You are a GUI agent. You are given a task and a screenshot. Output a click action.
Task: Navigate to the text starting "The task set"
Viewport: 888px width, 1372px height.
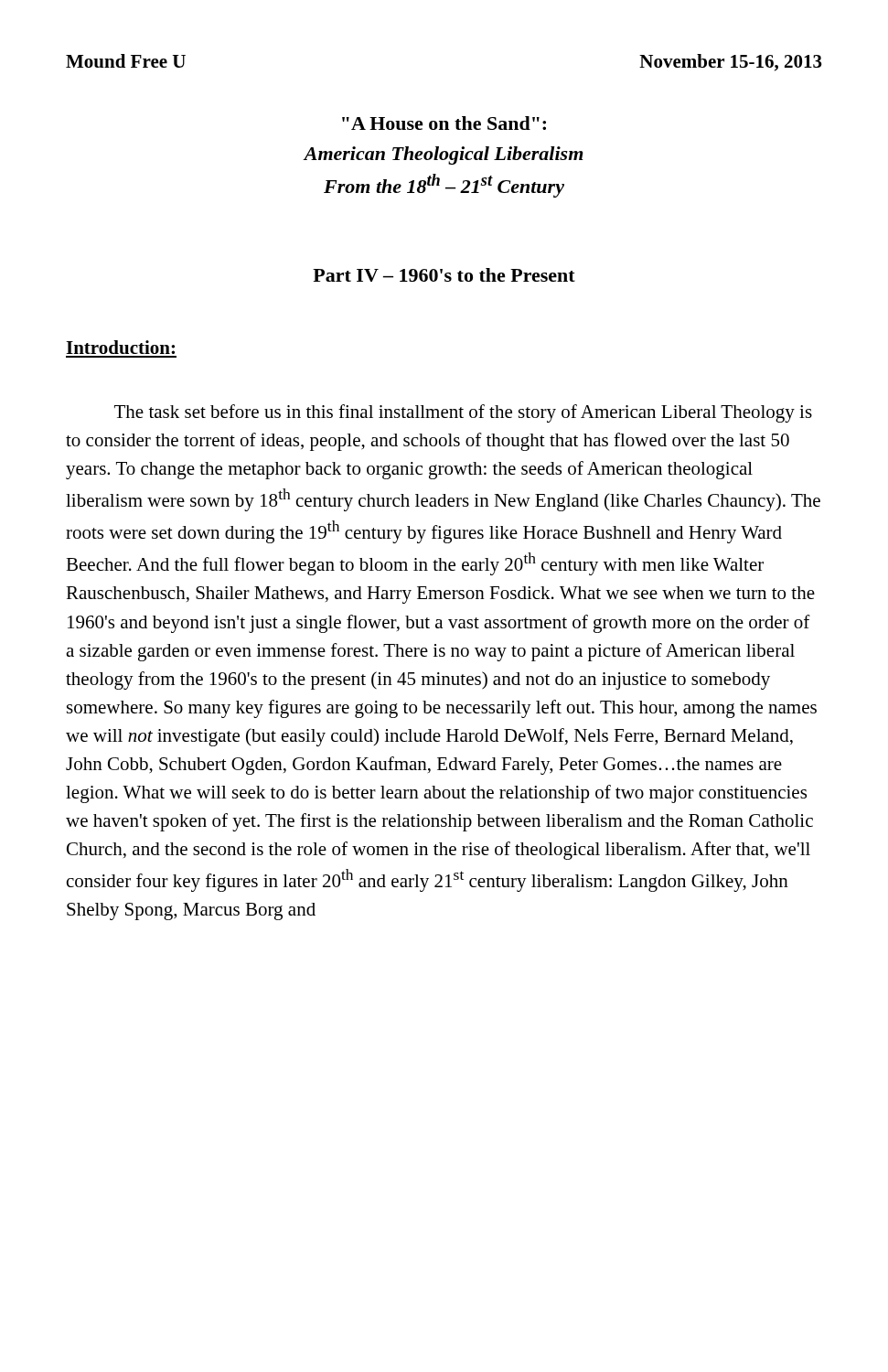point(444,661)
